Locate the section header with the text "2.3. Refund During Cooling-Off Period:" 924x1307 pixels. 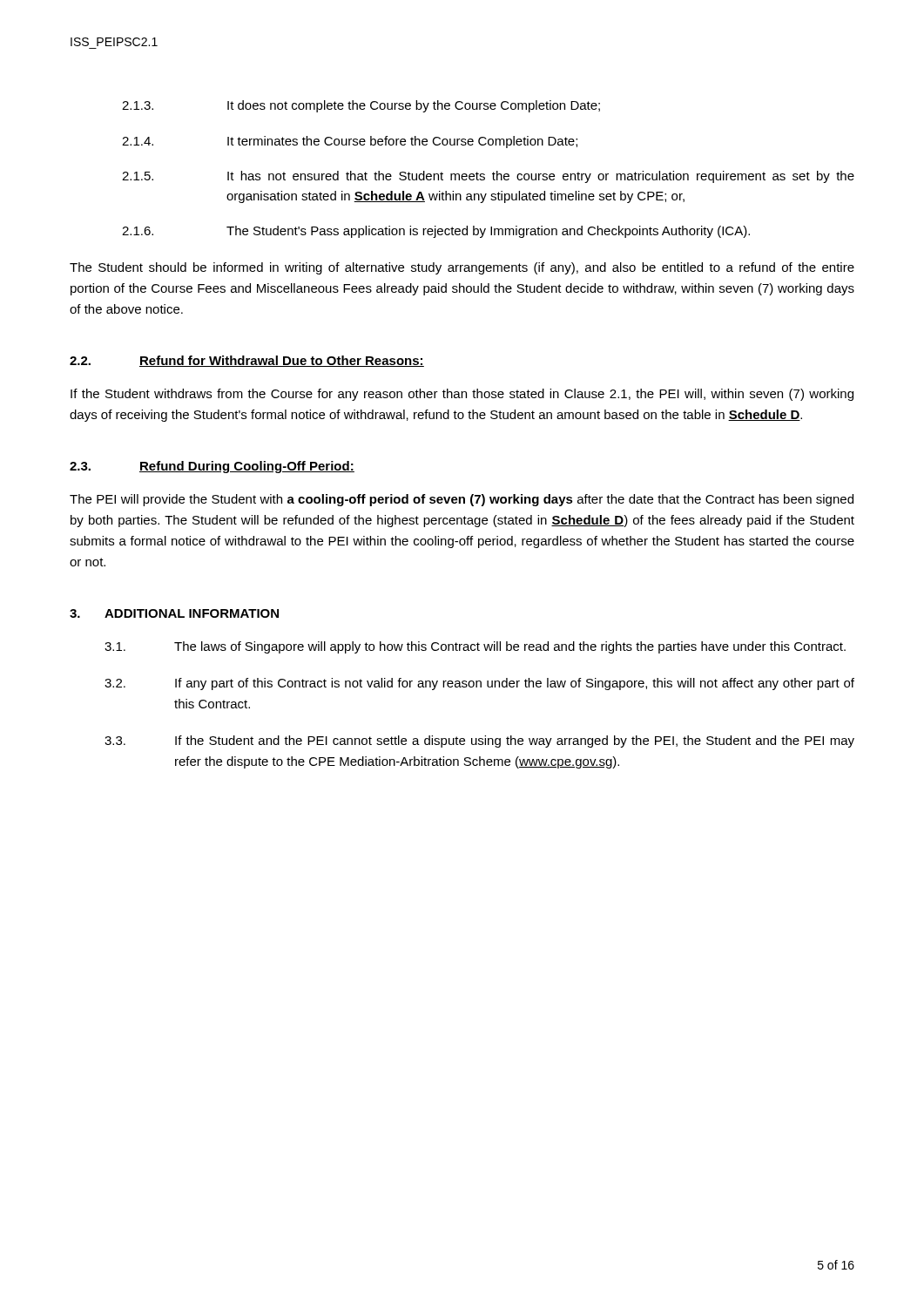[212, 465]
